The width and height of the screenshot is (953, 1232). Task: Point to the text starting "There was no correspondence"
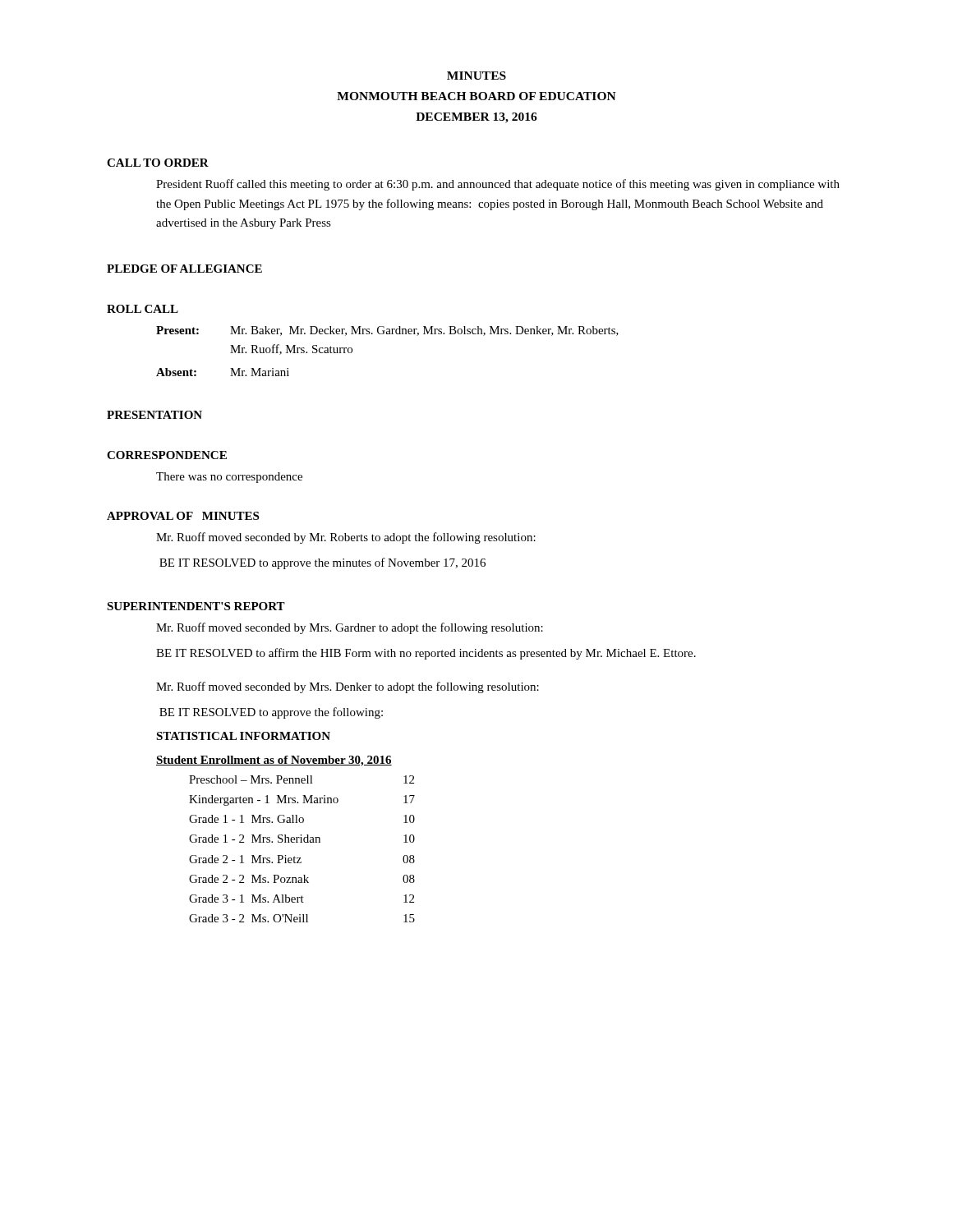pos(229,476)
